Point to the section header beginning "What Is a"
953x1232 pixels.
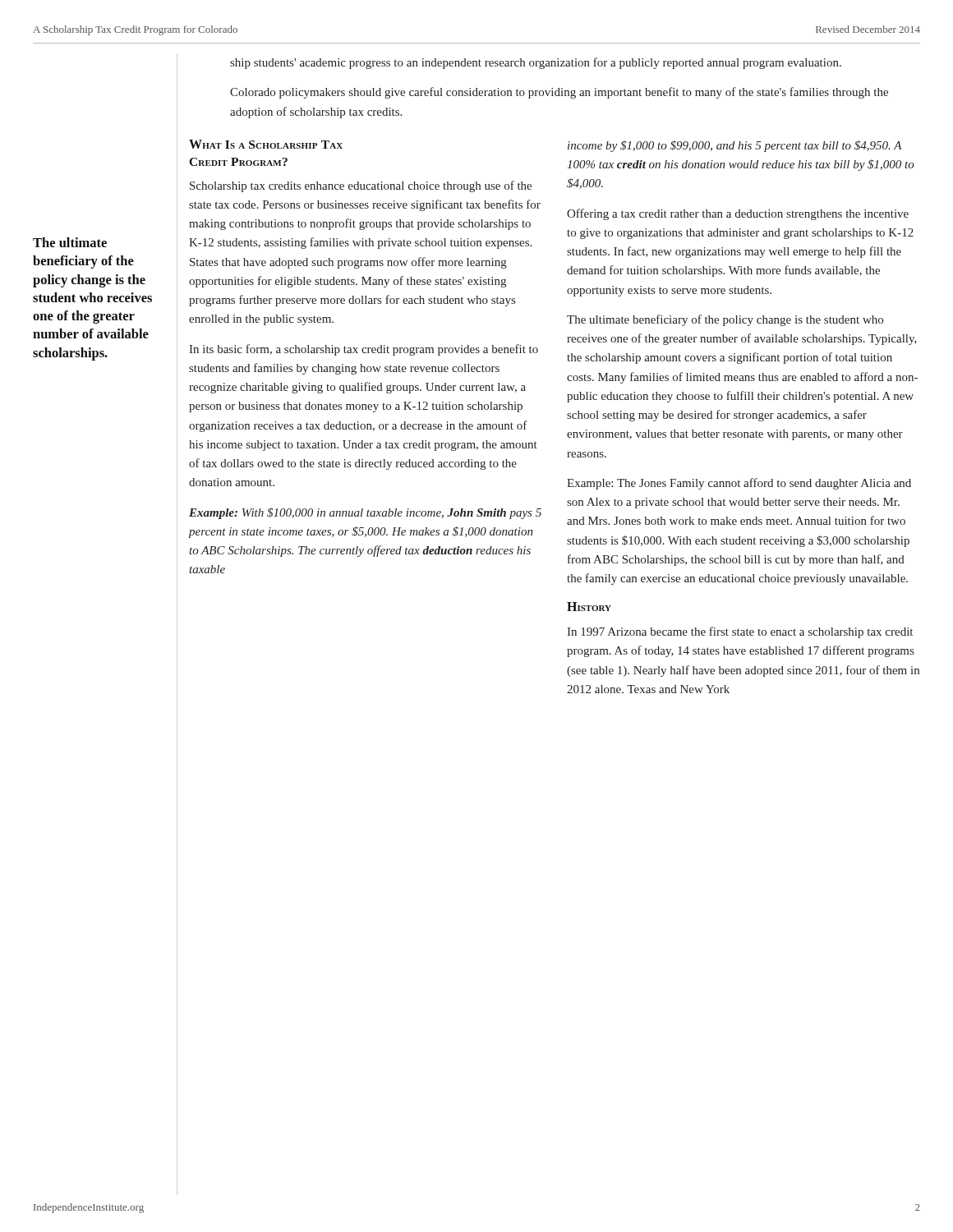point(266,153)
